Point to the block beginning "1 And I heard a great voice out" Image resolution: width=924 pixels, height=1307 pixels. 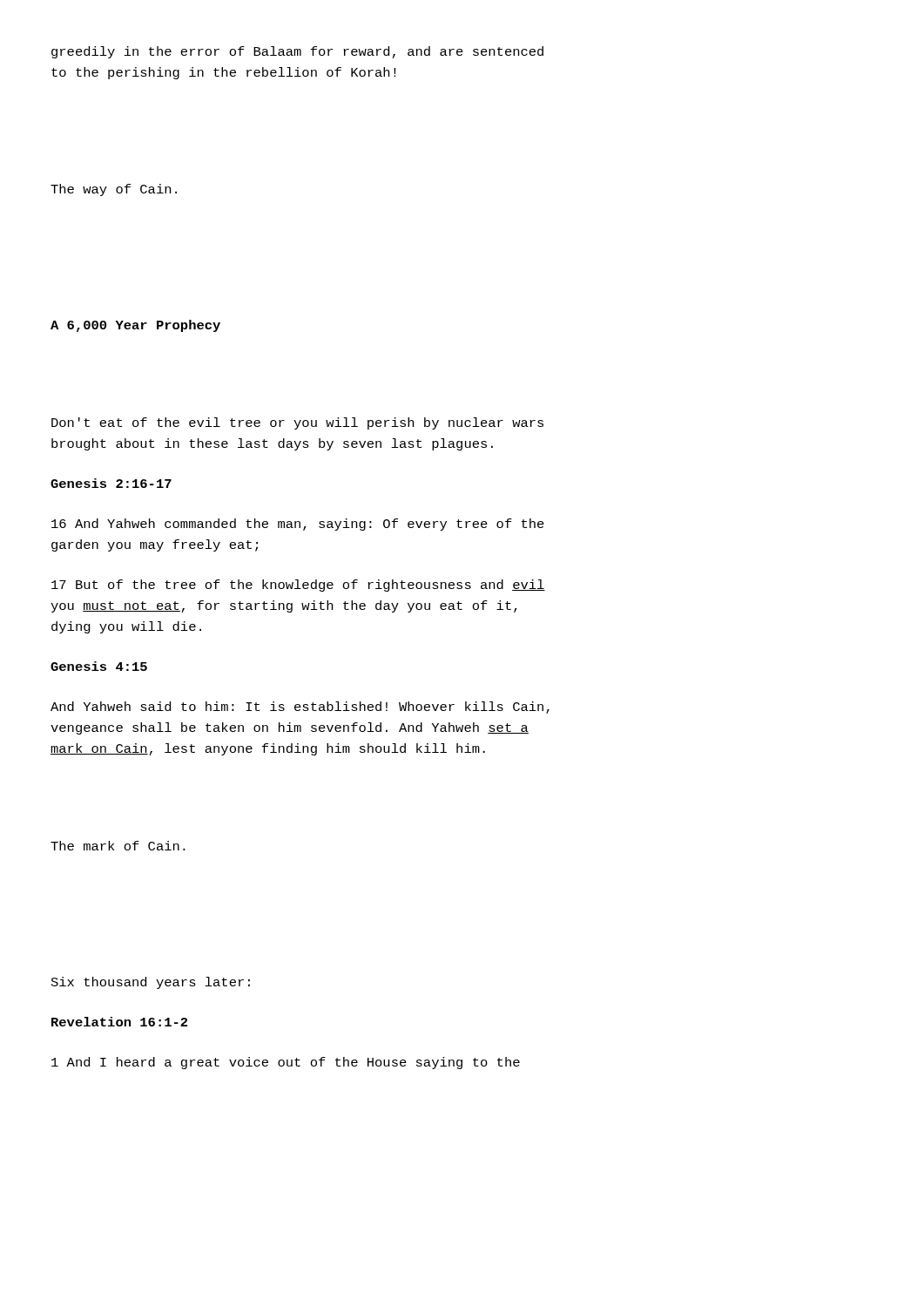tap(285, 1063)
